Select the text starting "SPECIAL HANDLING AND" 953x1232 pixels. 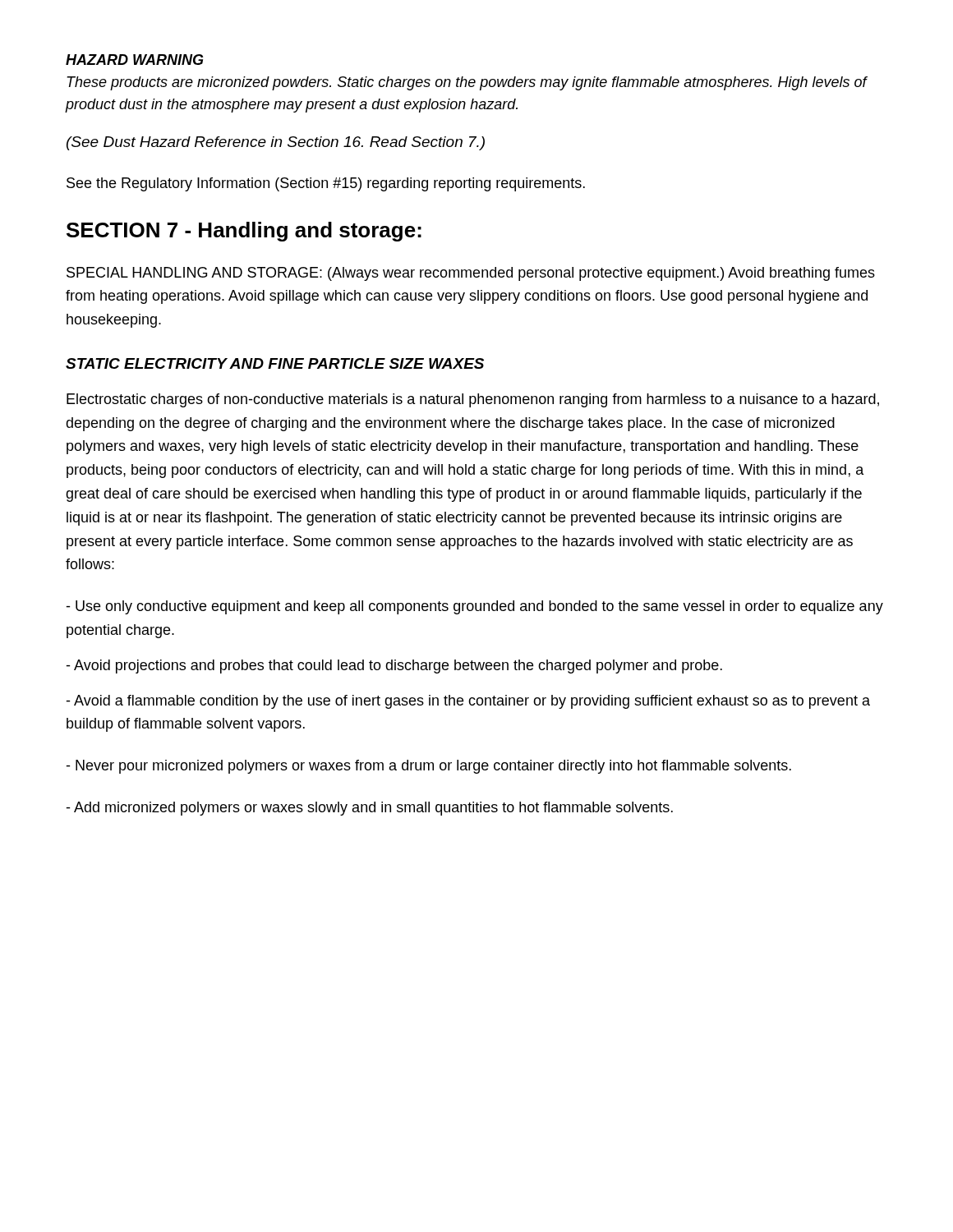pyautogui.click(x=470, y=296)
